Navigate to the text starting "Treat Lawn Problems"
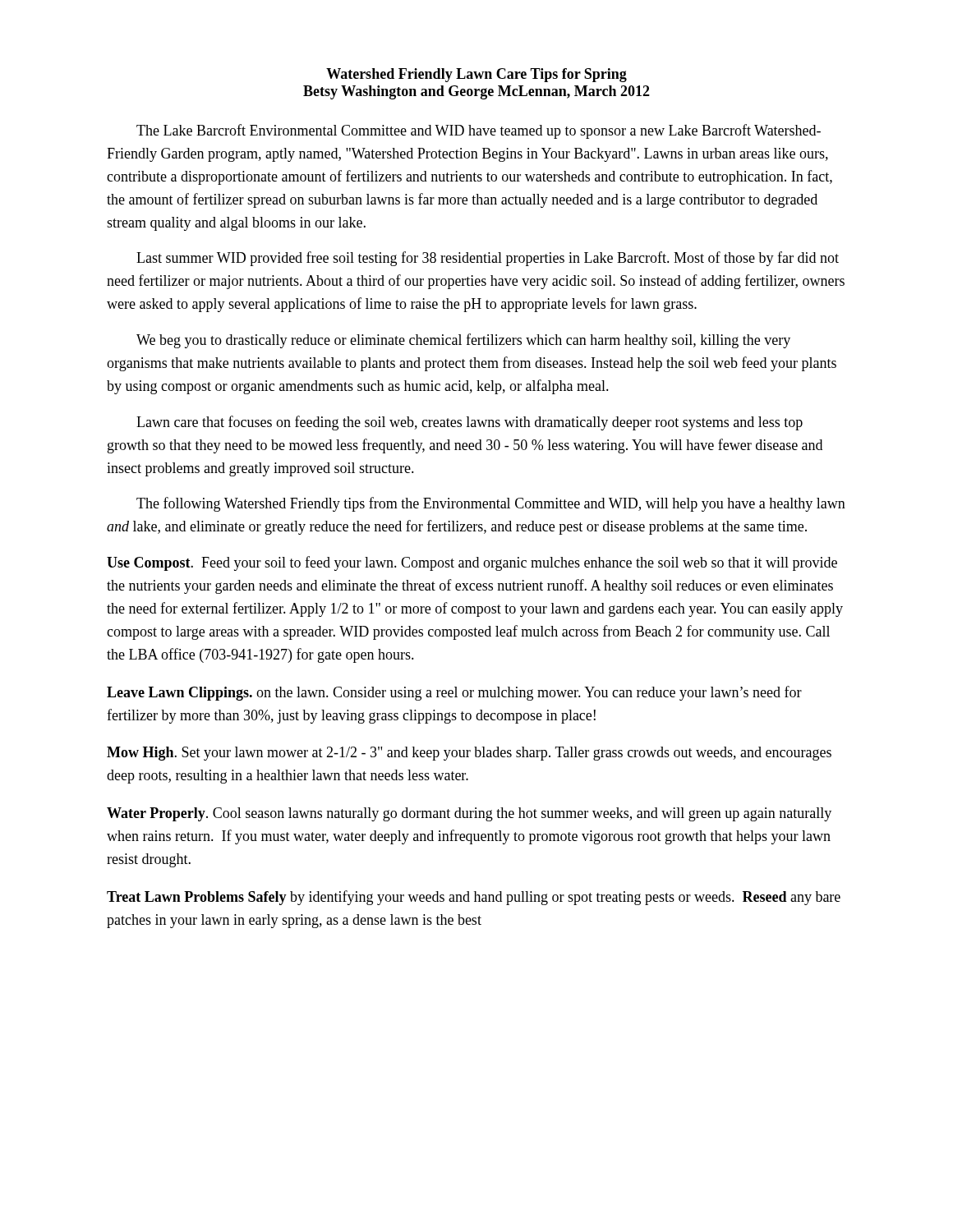The image size is (953, 1232). pos(474,908)
